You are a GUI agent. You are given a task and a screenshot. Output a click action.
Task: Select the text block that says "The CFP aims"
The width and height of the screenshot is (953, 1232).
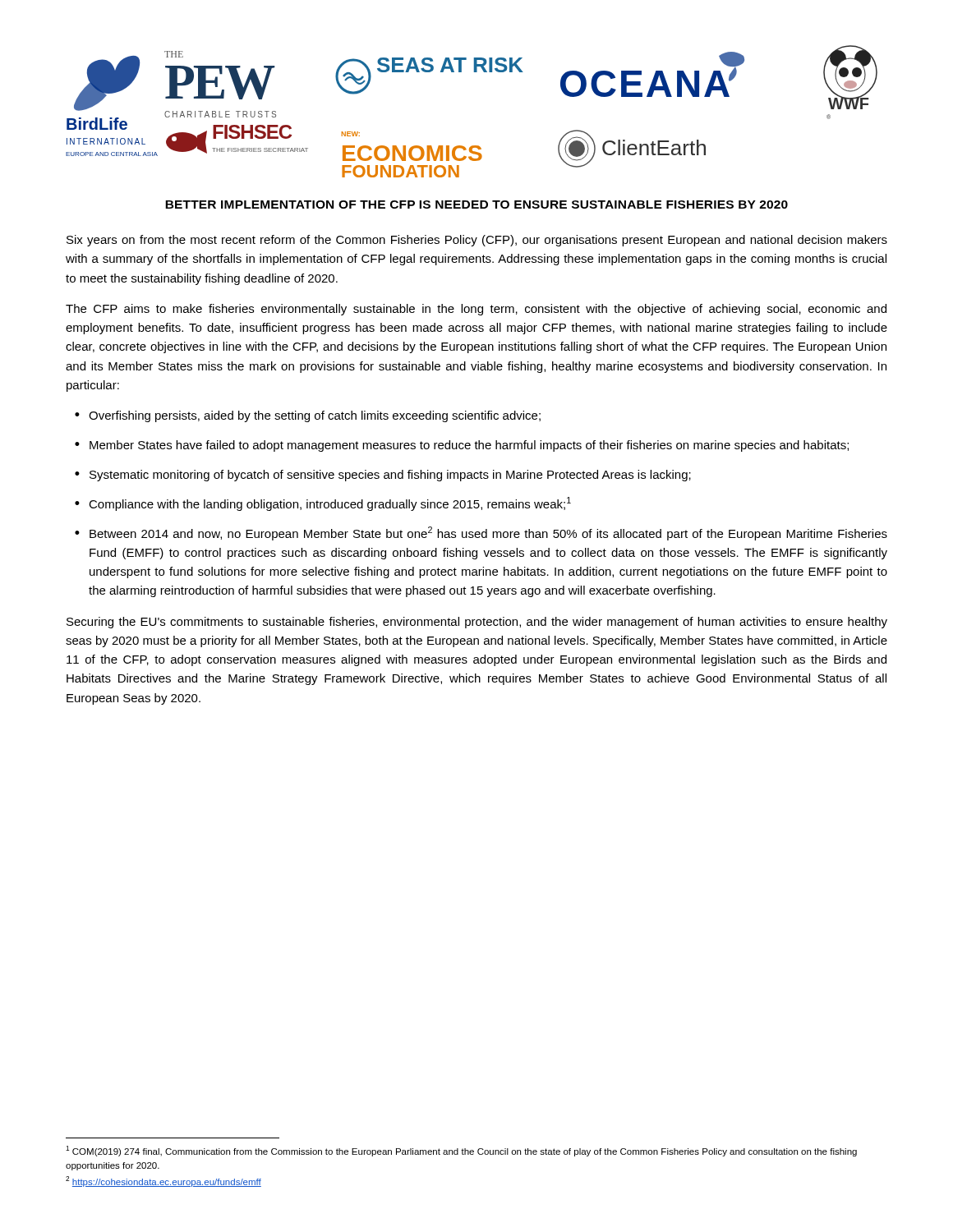coord(476,346)
